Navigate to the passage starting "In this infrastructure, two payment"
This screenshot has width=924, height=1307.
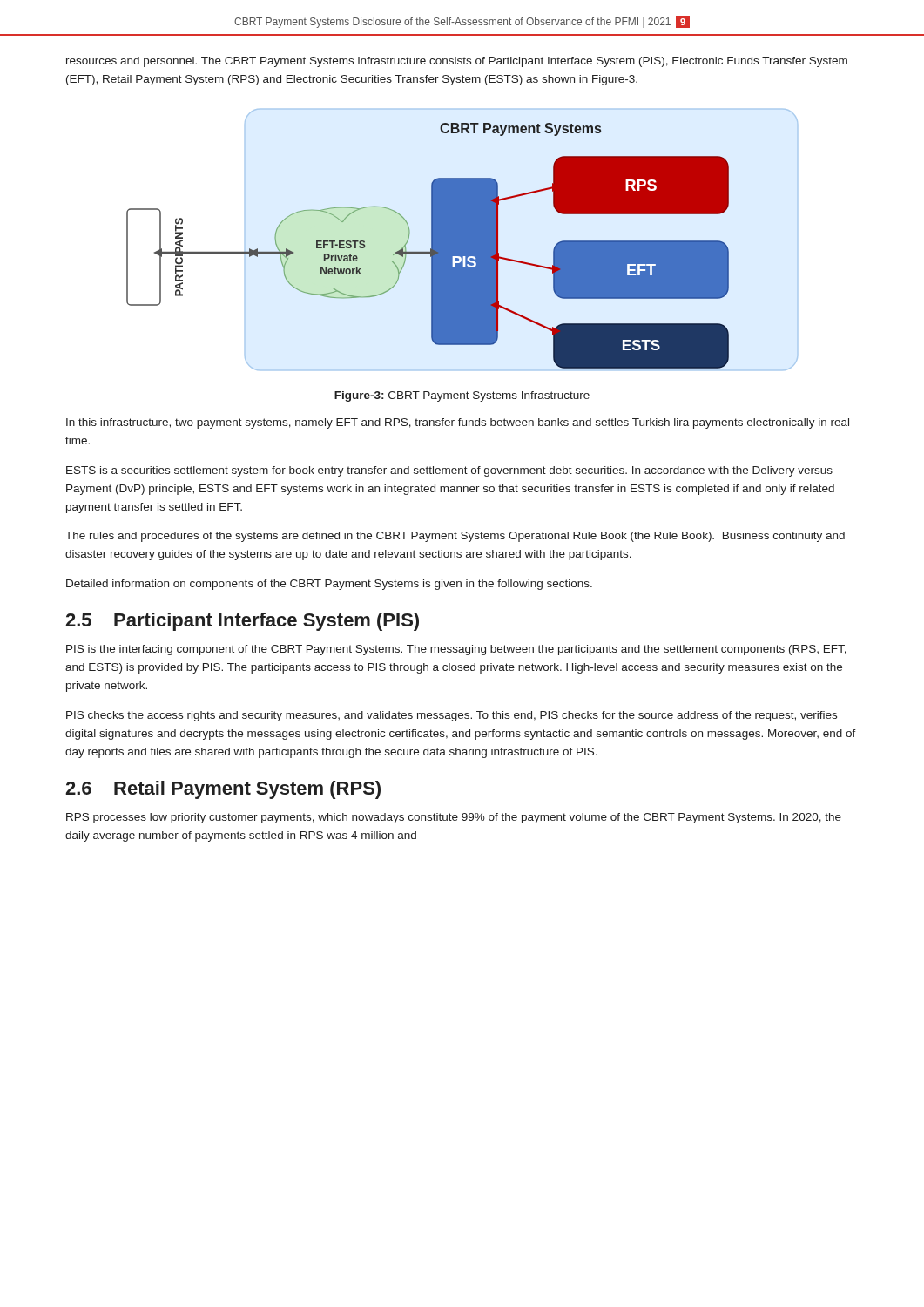coord(458,431)
